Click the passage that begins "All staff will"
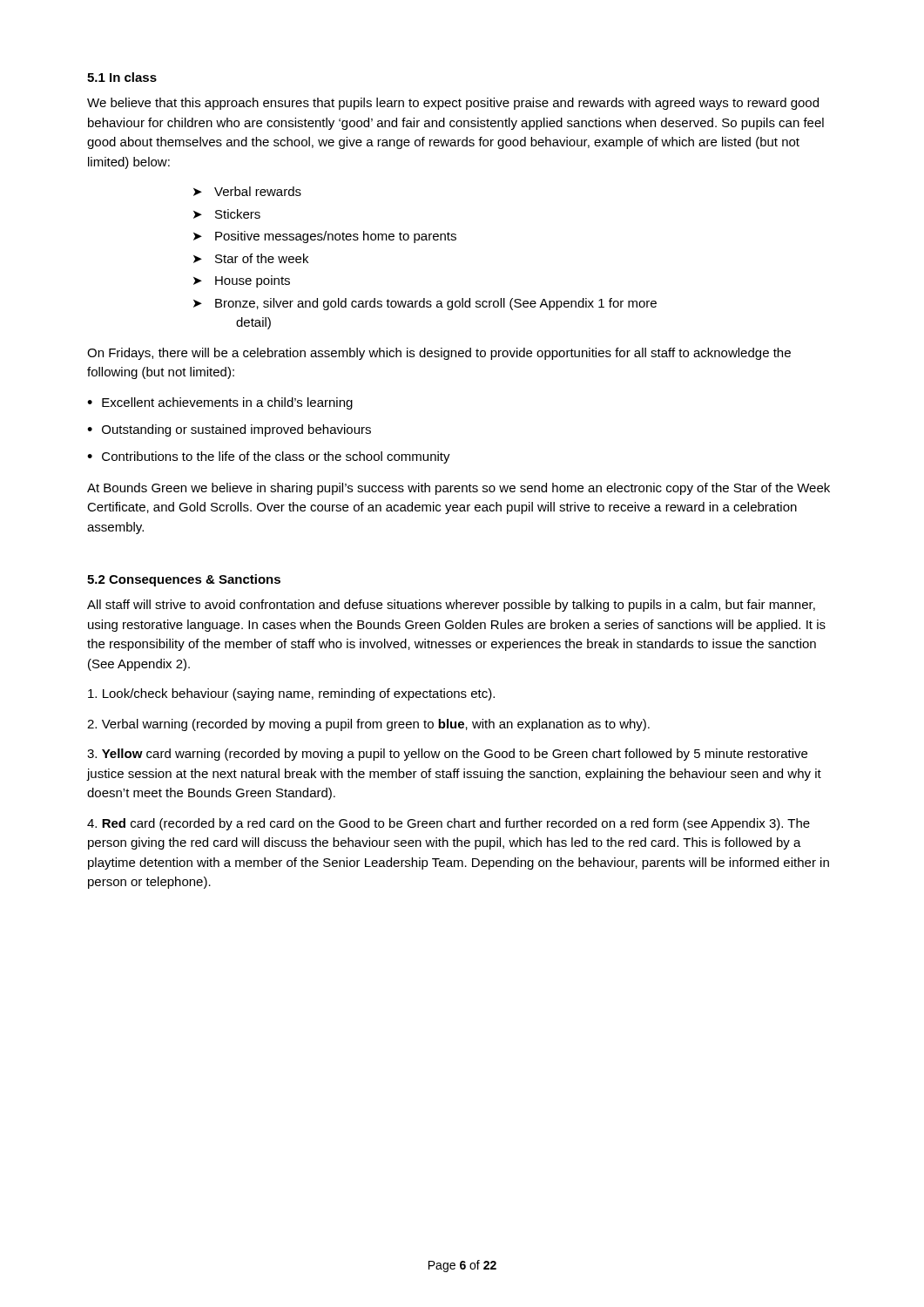This screenshot has width=924, height=1307. pos(456,634)
